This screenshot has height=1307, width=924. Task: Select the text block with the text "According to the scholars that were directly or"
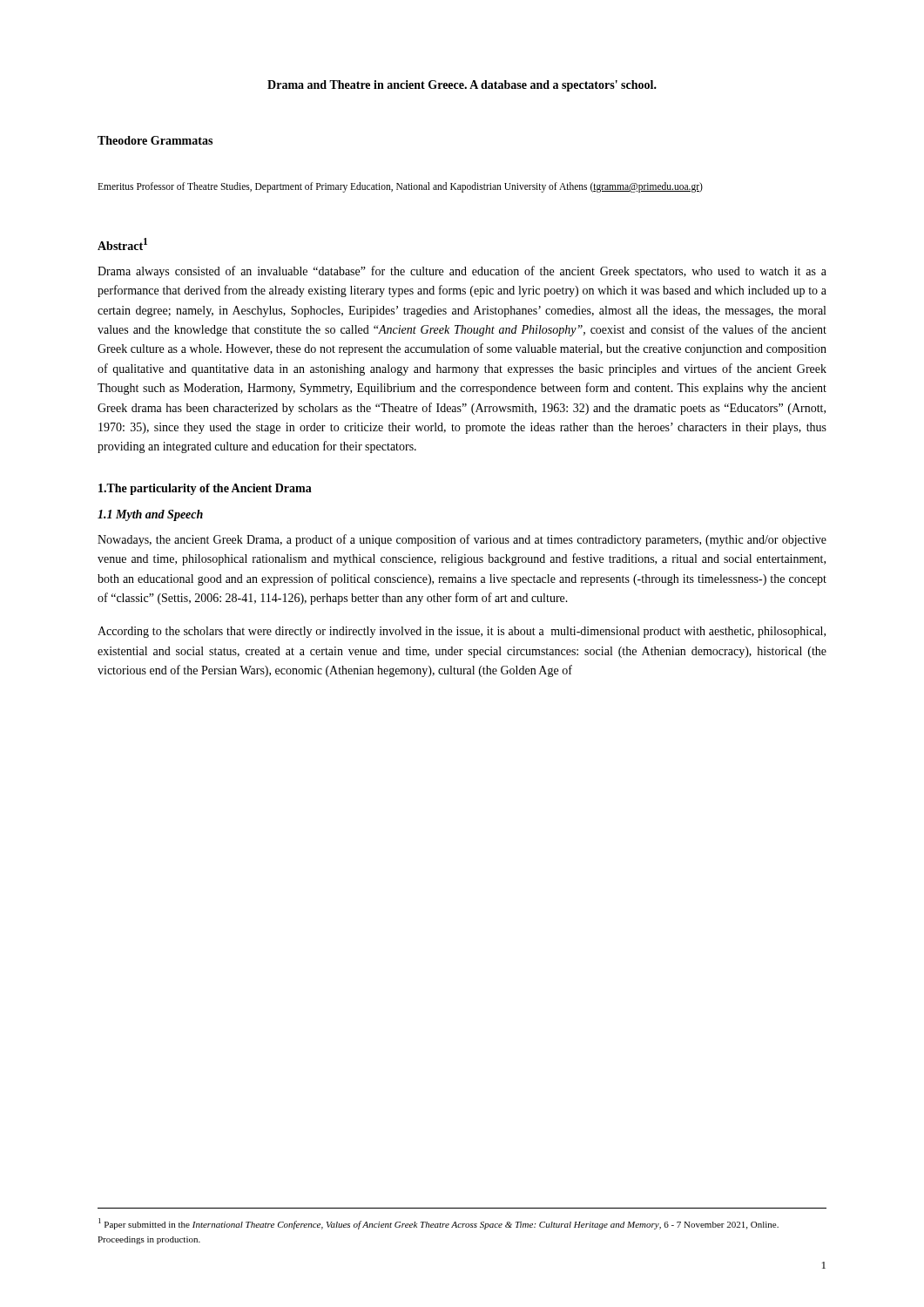pyautogui.click(x=462, y=651)
